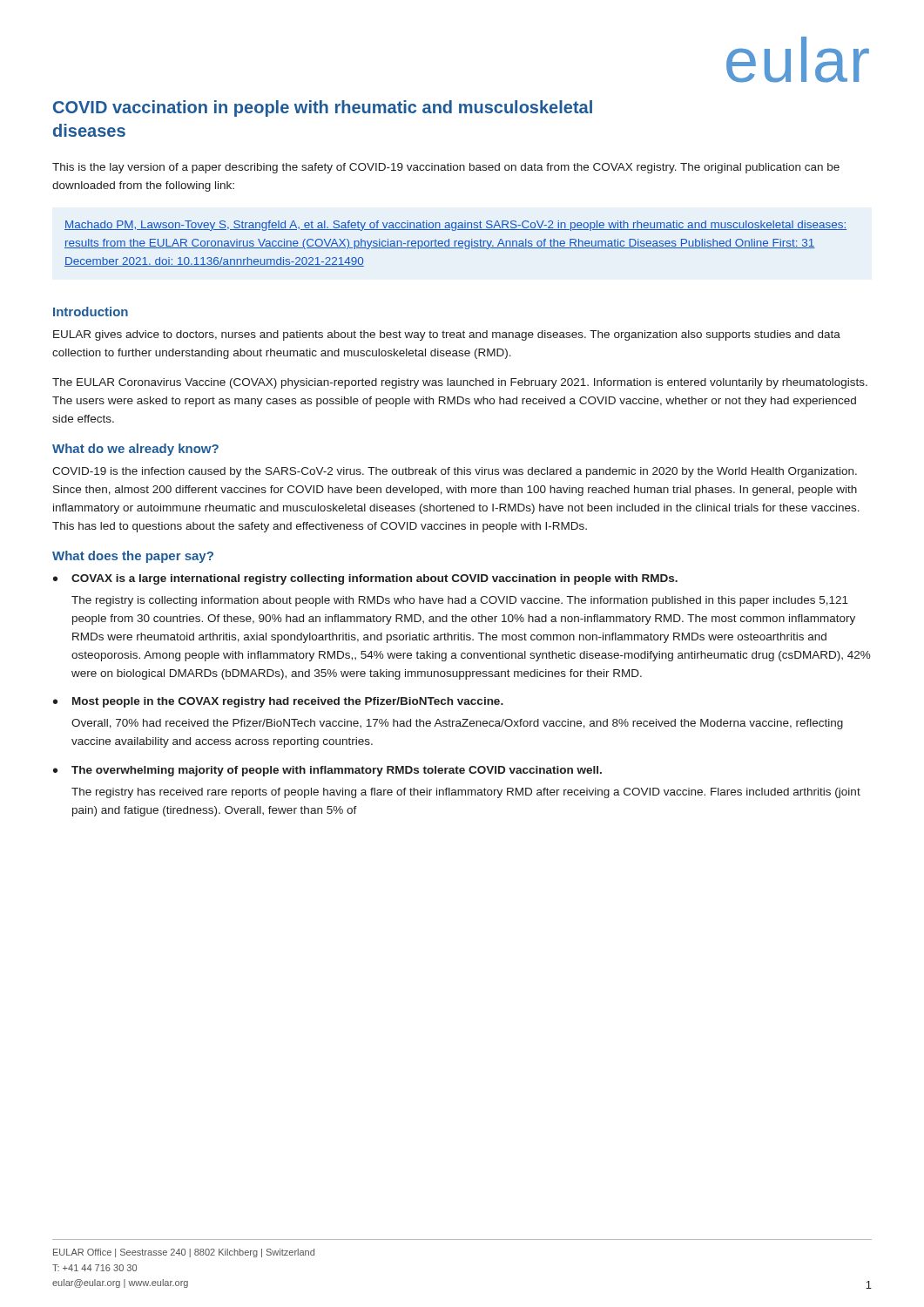Select the list item that reads "• Most people in"
The image size is (924, 1307).
pyautogui.click(x=462, y=722)
